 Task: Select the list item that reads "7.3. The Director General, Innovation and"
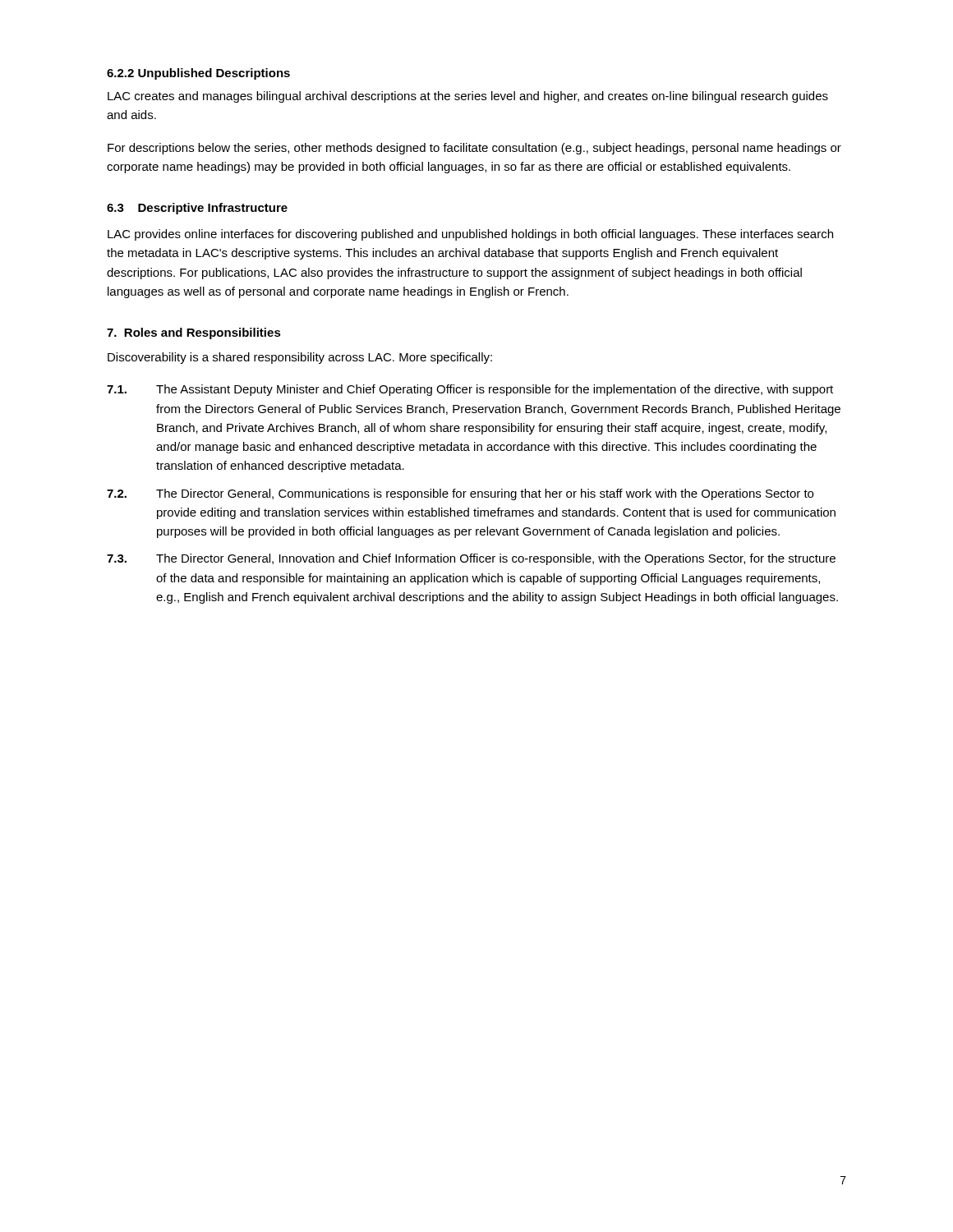click(476, 578)
